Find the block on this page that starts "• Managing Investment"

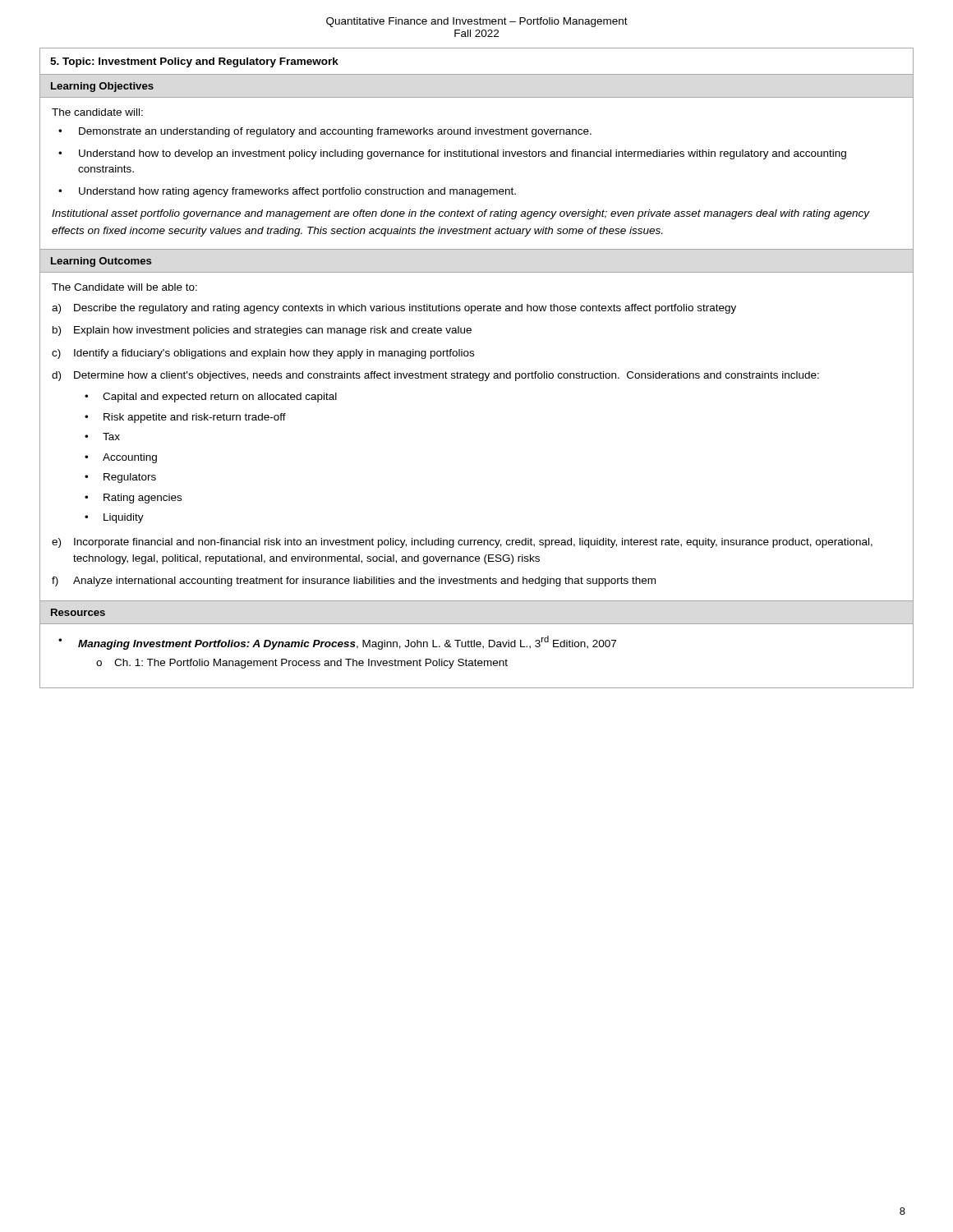click(x=338, y=652)
